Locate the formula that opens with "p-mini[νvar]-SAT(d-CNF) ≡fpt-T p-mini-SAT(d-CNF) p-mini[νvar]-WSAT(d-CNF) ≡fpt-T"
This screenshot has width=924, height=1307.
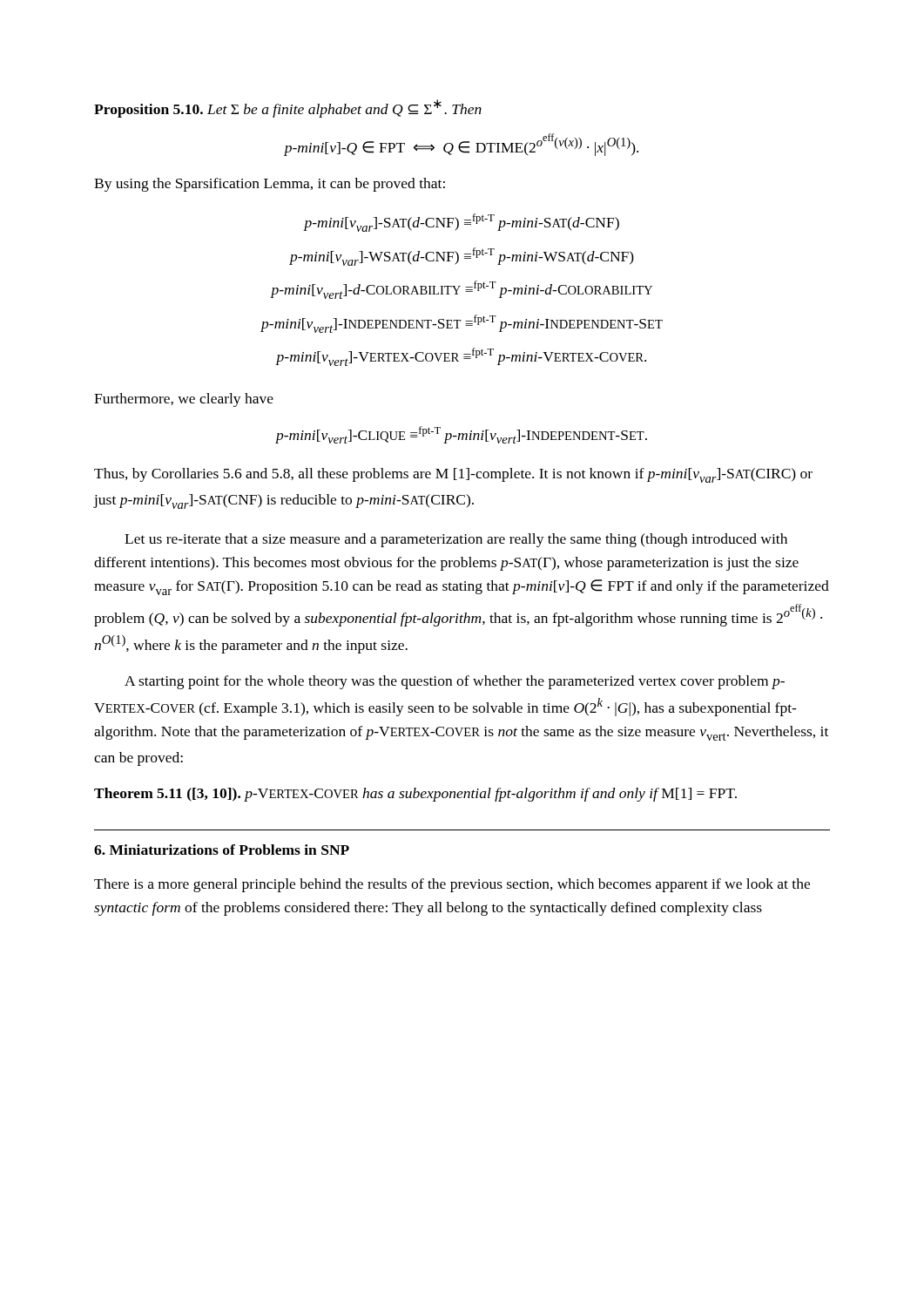point(462,291)
